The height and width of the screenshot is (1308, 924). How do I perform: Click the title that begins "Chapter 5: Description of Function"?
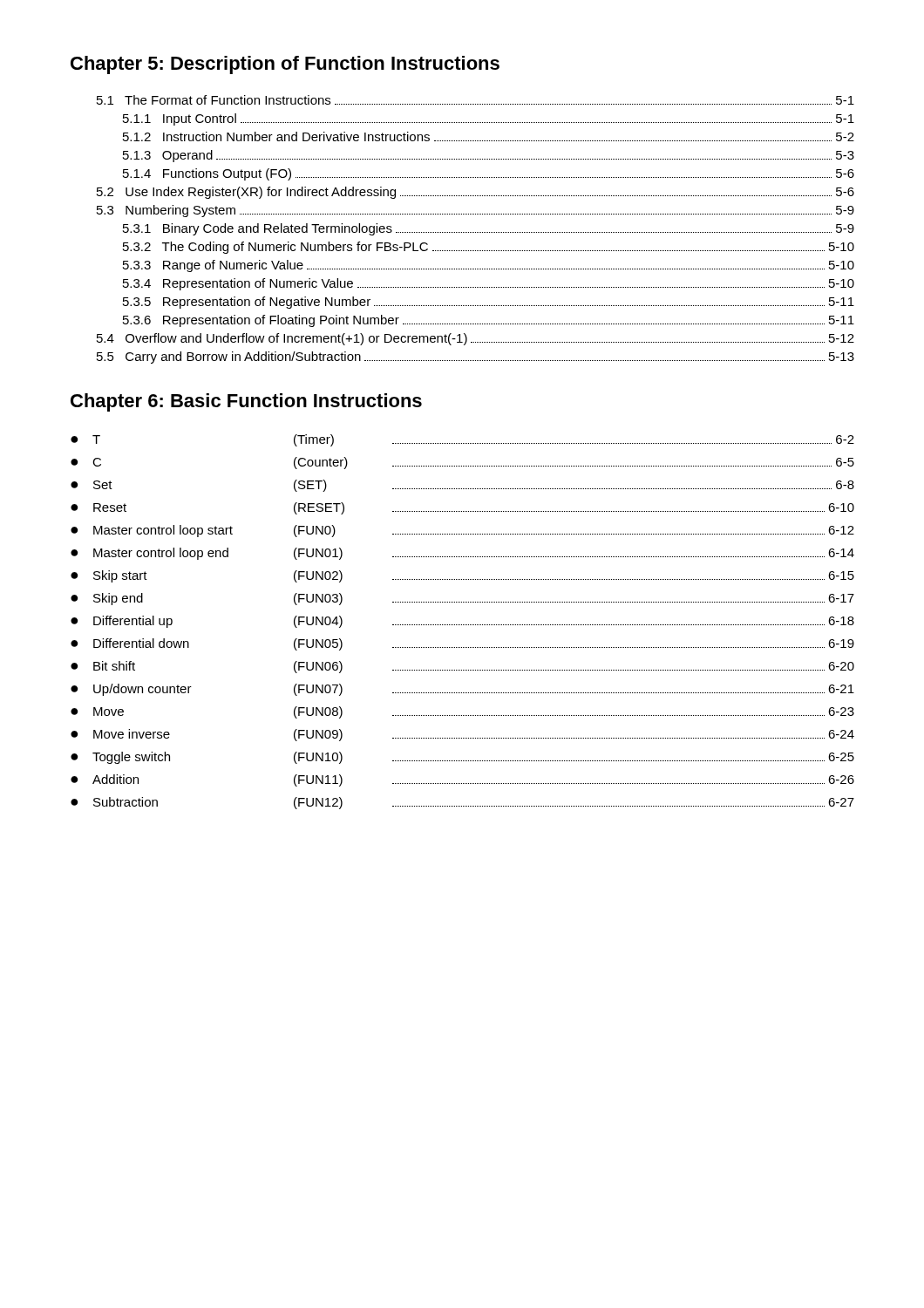tap(285, 63)
